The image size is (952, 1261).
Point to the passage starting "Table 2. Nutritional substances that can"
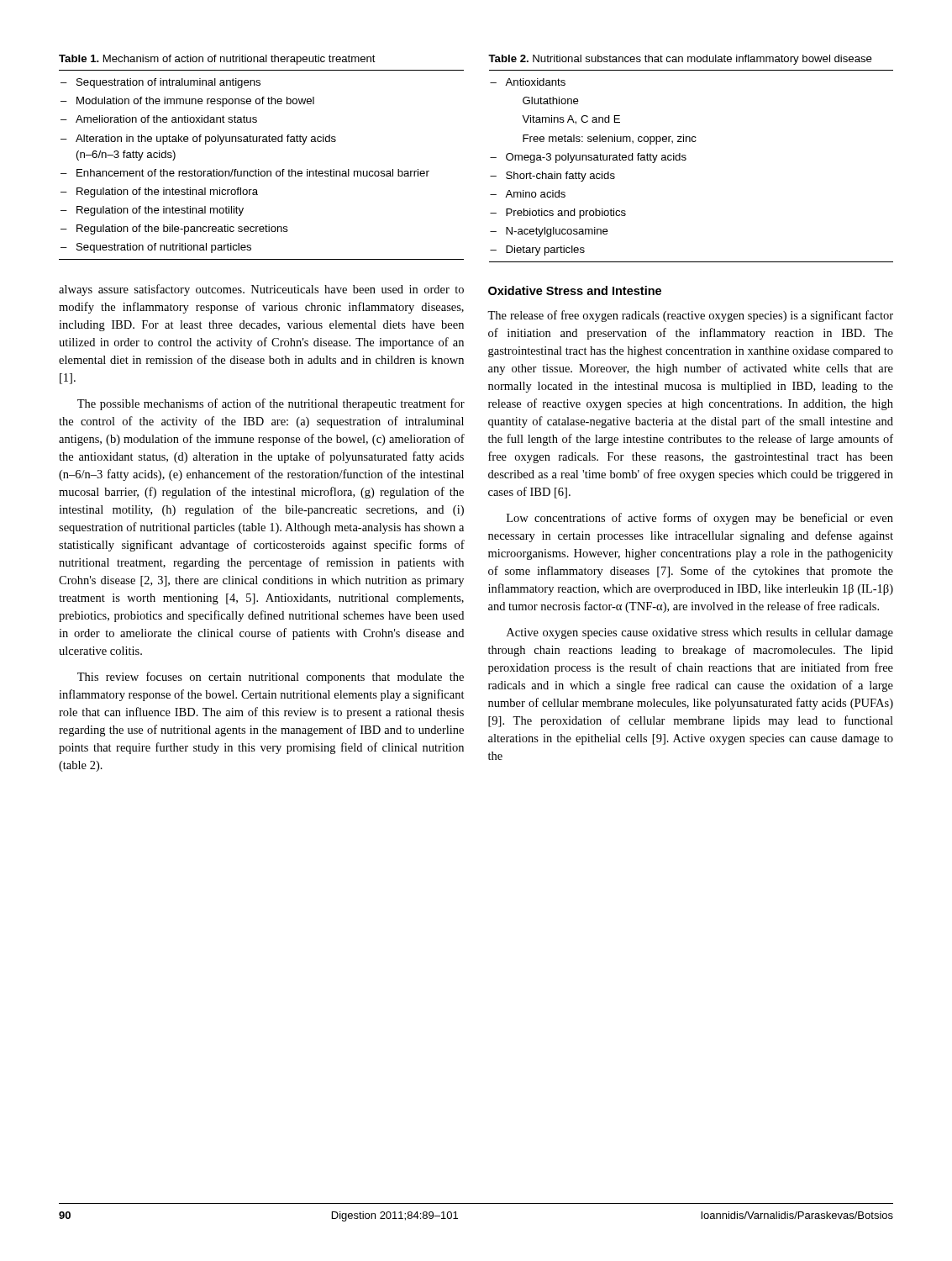(x=680, y=58)
